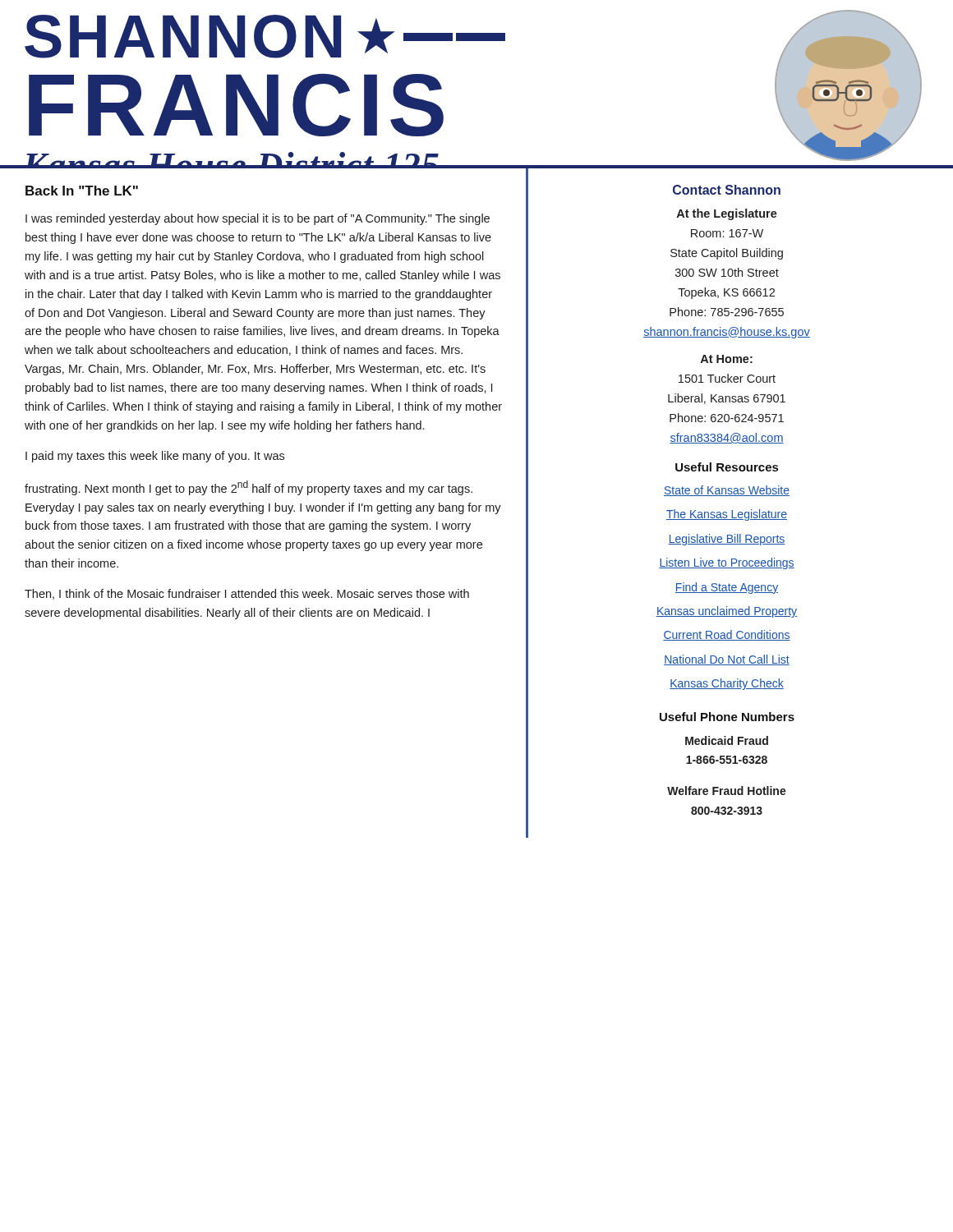Point to the block starting "National Do Not Call List"
The height and width of the screenshot is (1232, 953).
727,659
